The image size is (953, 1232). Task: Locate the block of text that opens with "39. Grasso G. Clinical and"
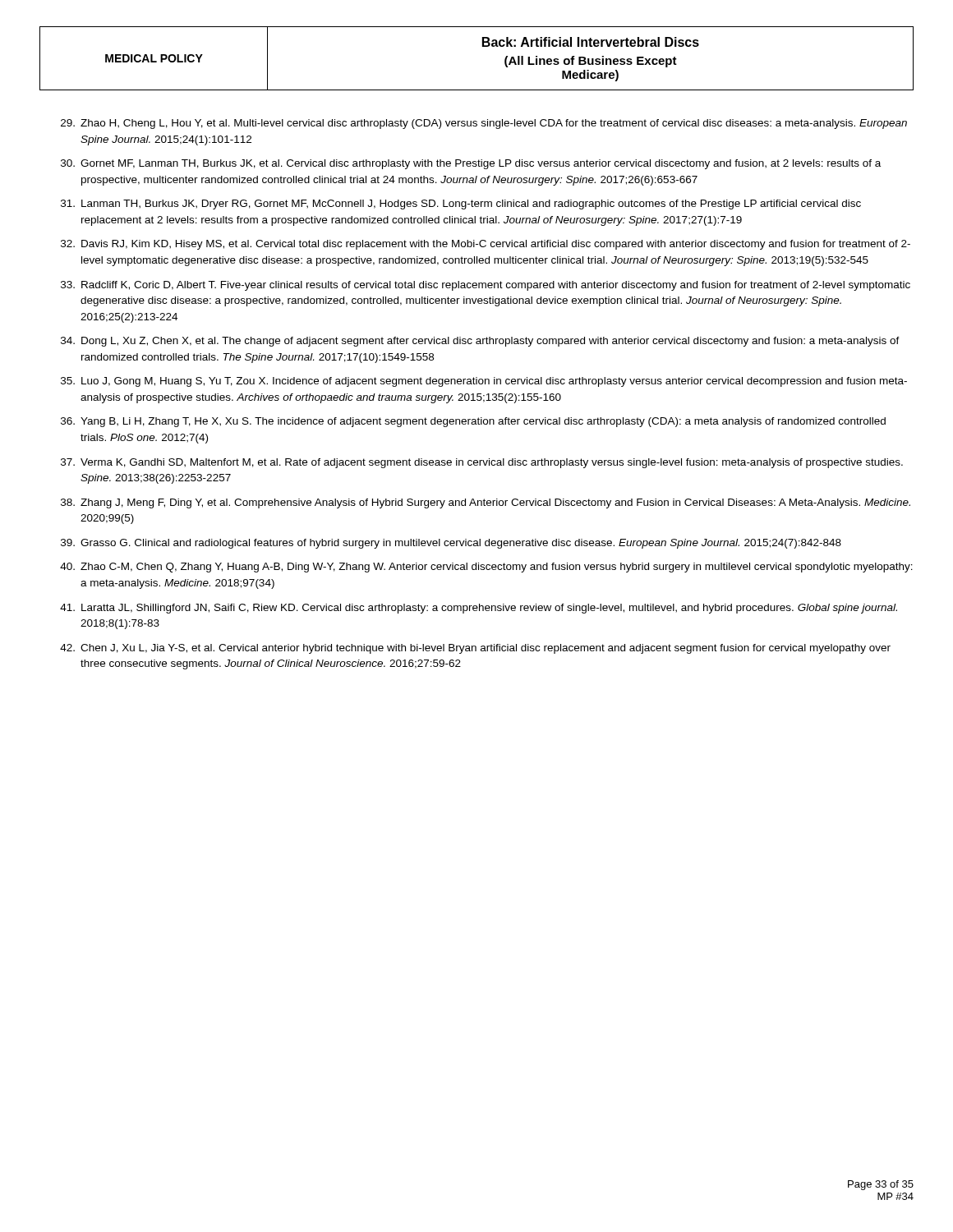(476, 543)
